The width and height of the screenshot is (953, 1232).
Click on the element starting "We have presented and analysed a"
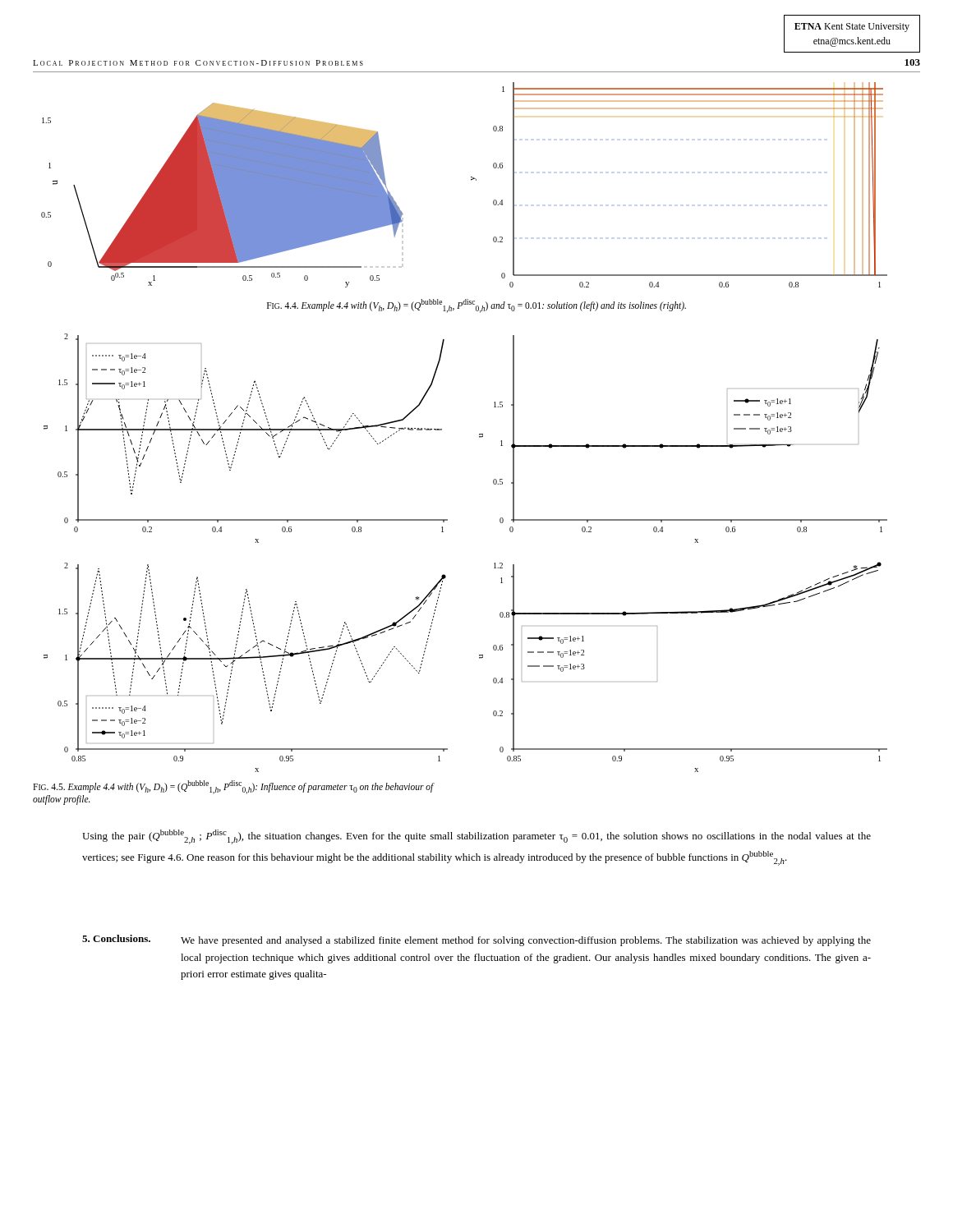point(526,957)
